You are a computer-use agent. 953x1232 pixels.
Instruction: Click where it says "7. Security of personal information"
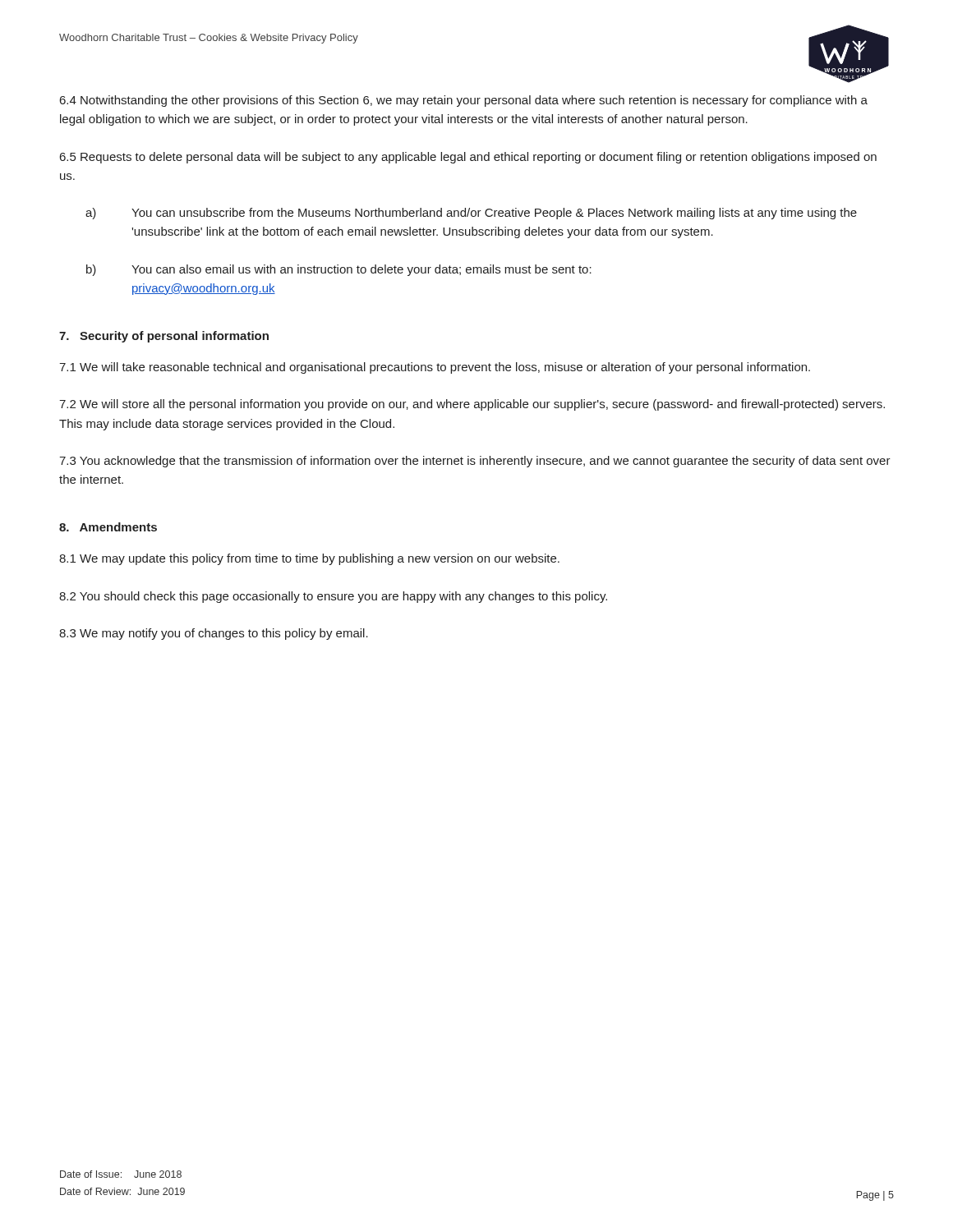point(164,336)
